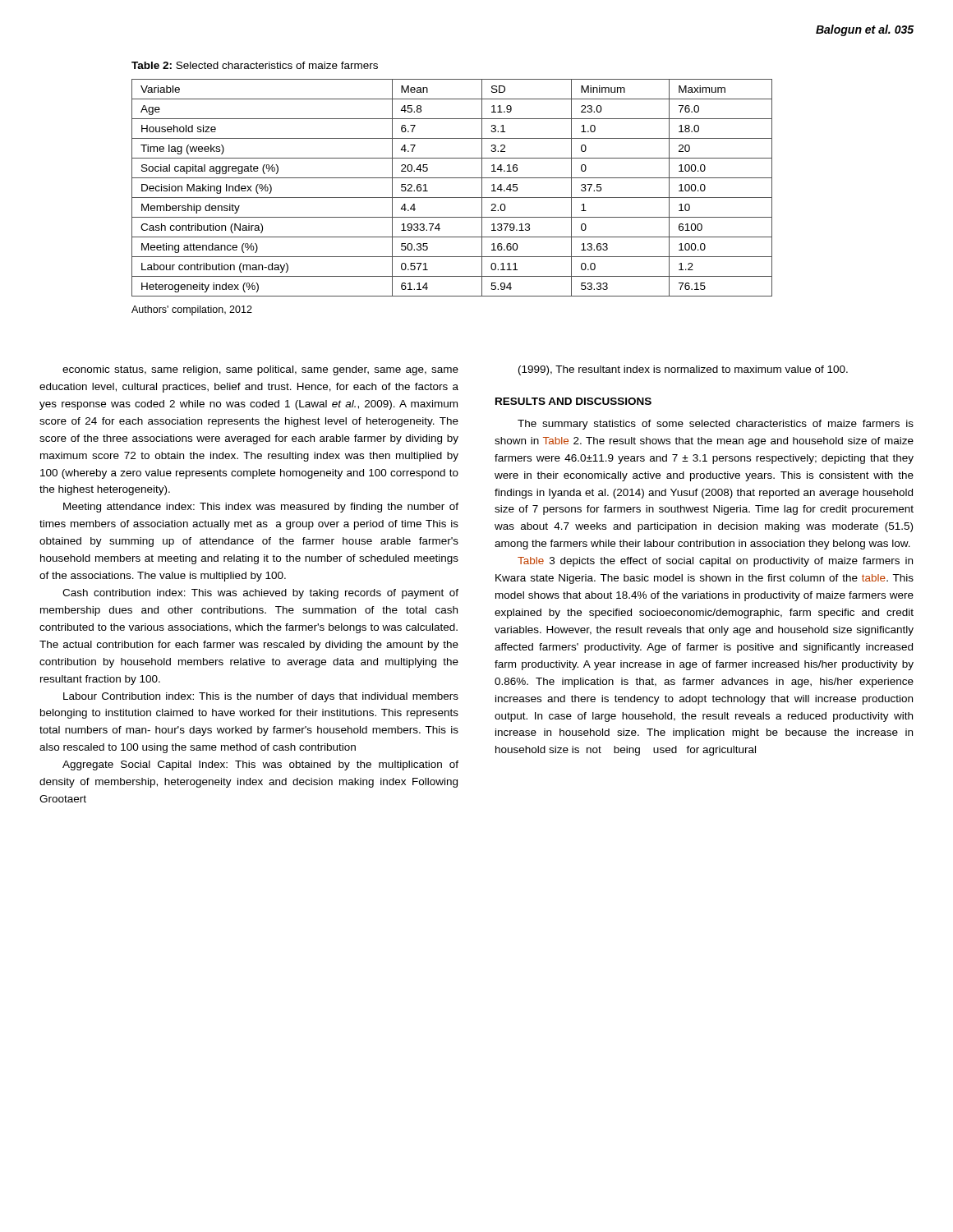Find the caption with the text "Table 2: Selected characteristics of"
953x1232 pixels.
coord(255,65)
